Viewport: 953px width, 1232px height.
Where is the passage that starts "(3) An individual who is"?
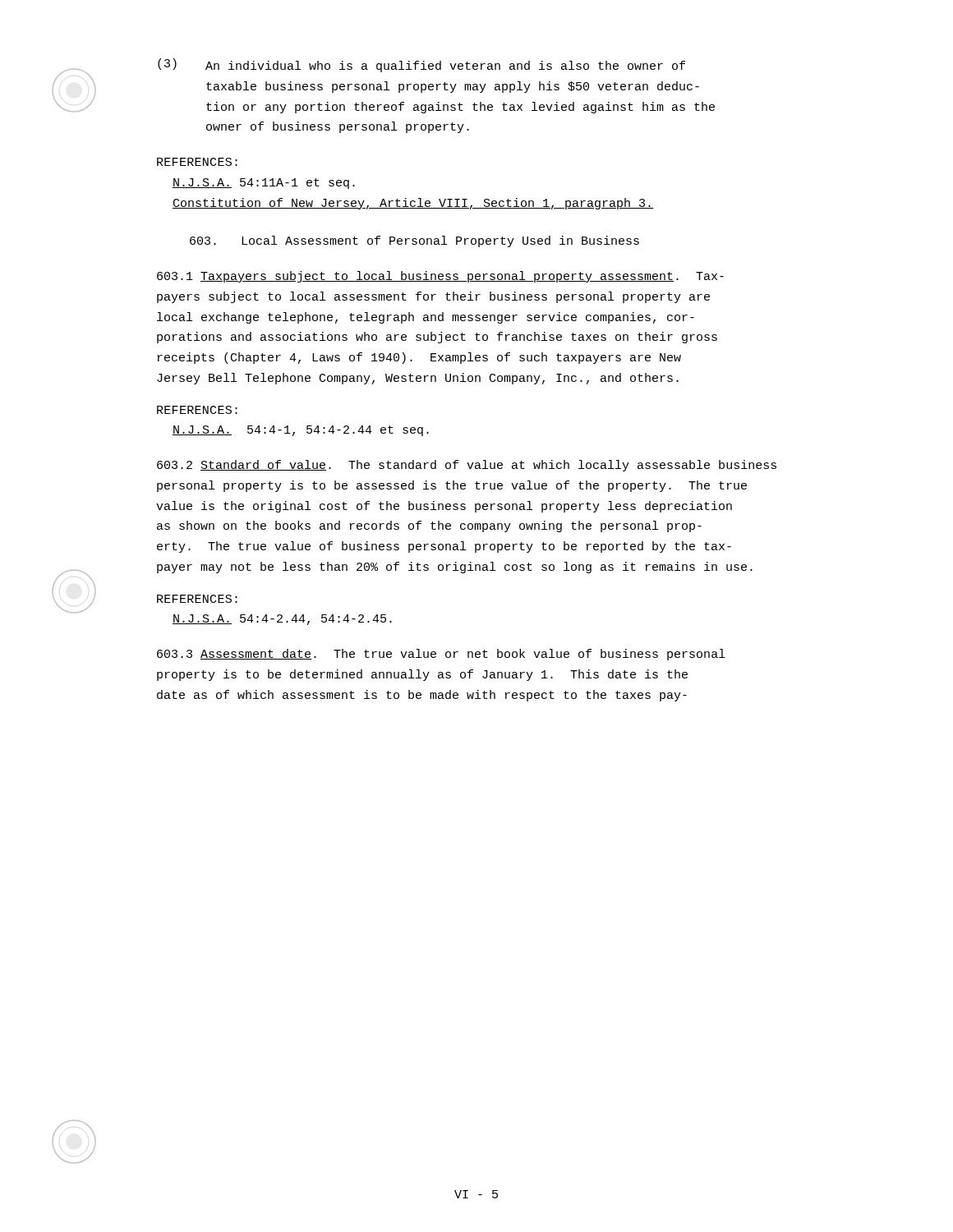click(x=522, y=98)
